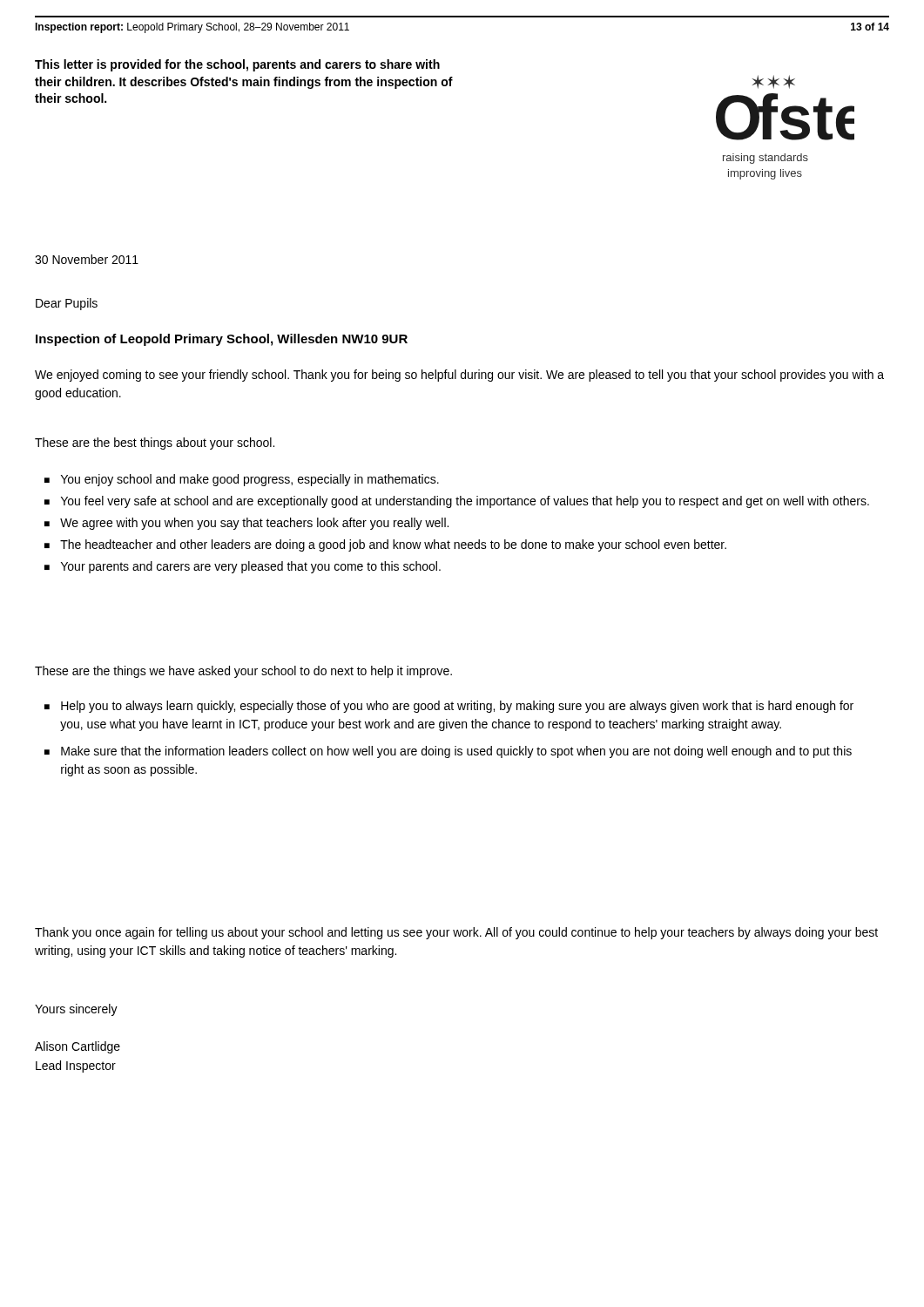Find the logo
Screen dimensions: 1307x924
pyautogui.click(x=776, y=132)
